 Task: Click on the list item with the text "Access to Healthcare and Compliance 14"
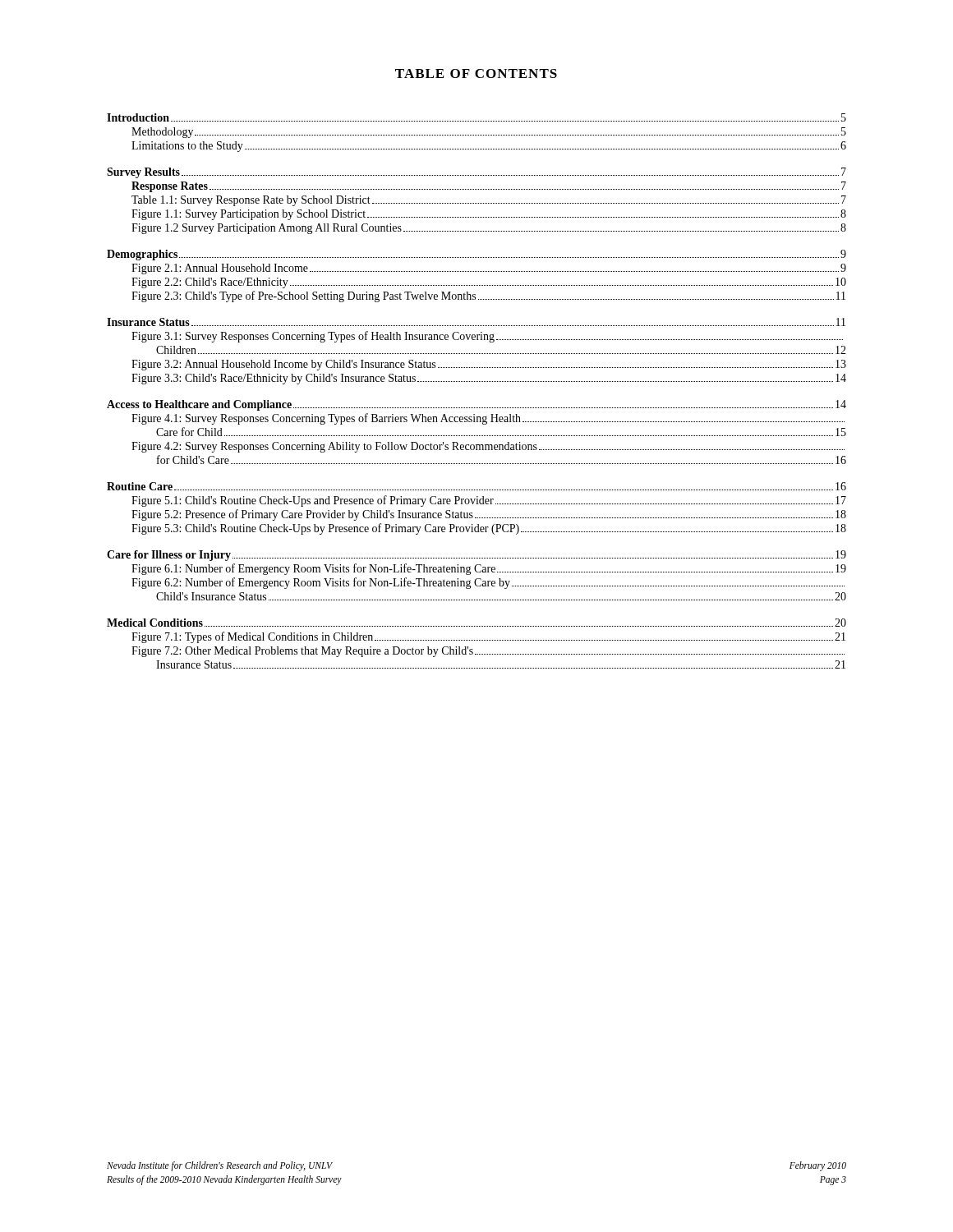pos(476,405)
